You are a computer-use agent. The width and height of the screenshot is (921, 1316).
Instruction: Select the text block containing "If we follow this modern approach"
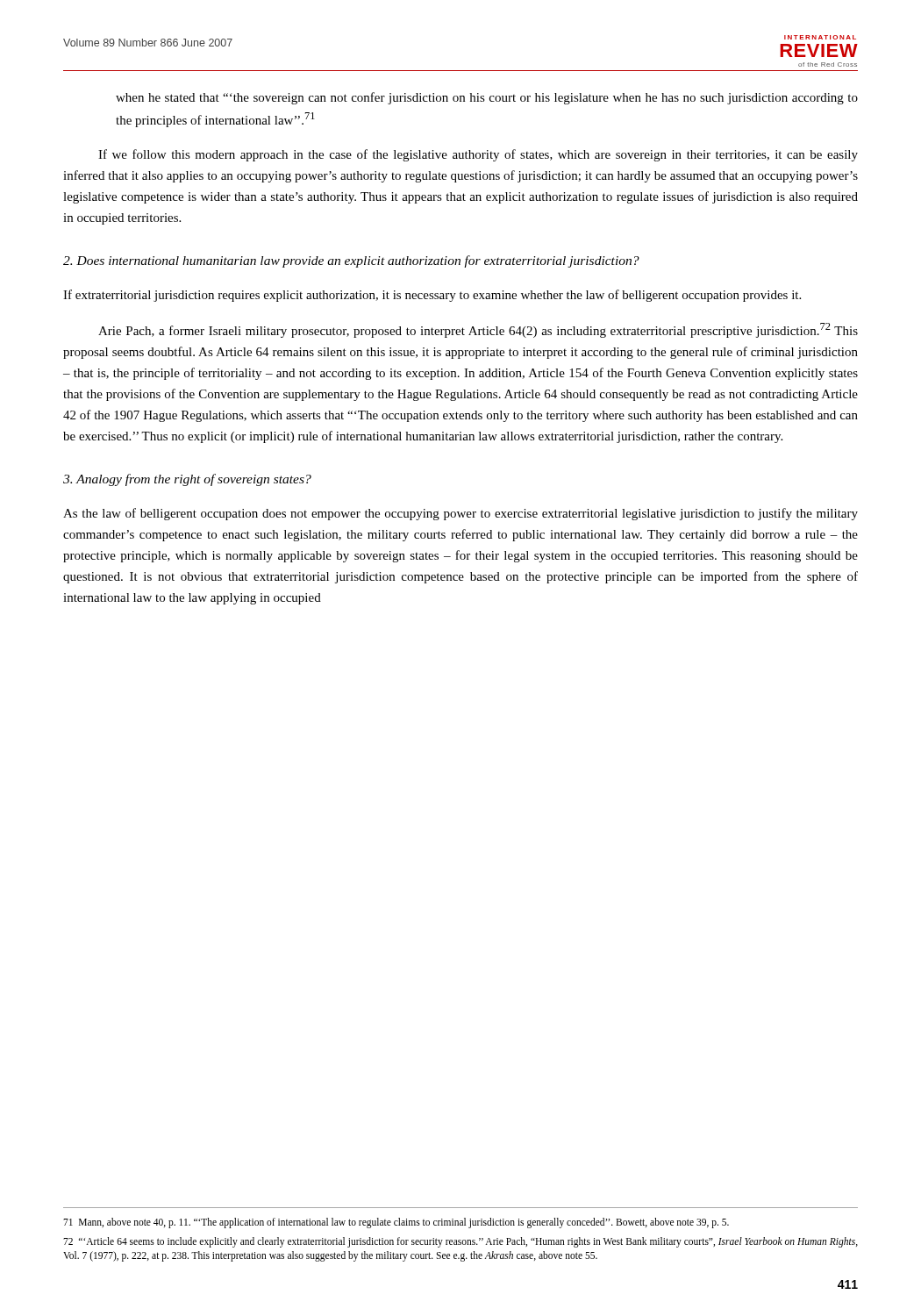click(x=460, y=186)
